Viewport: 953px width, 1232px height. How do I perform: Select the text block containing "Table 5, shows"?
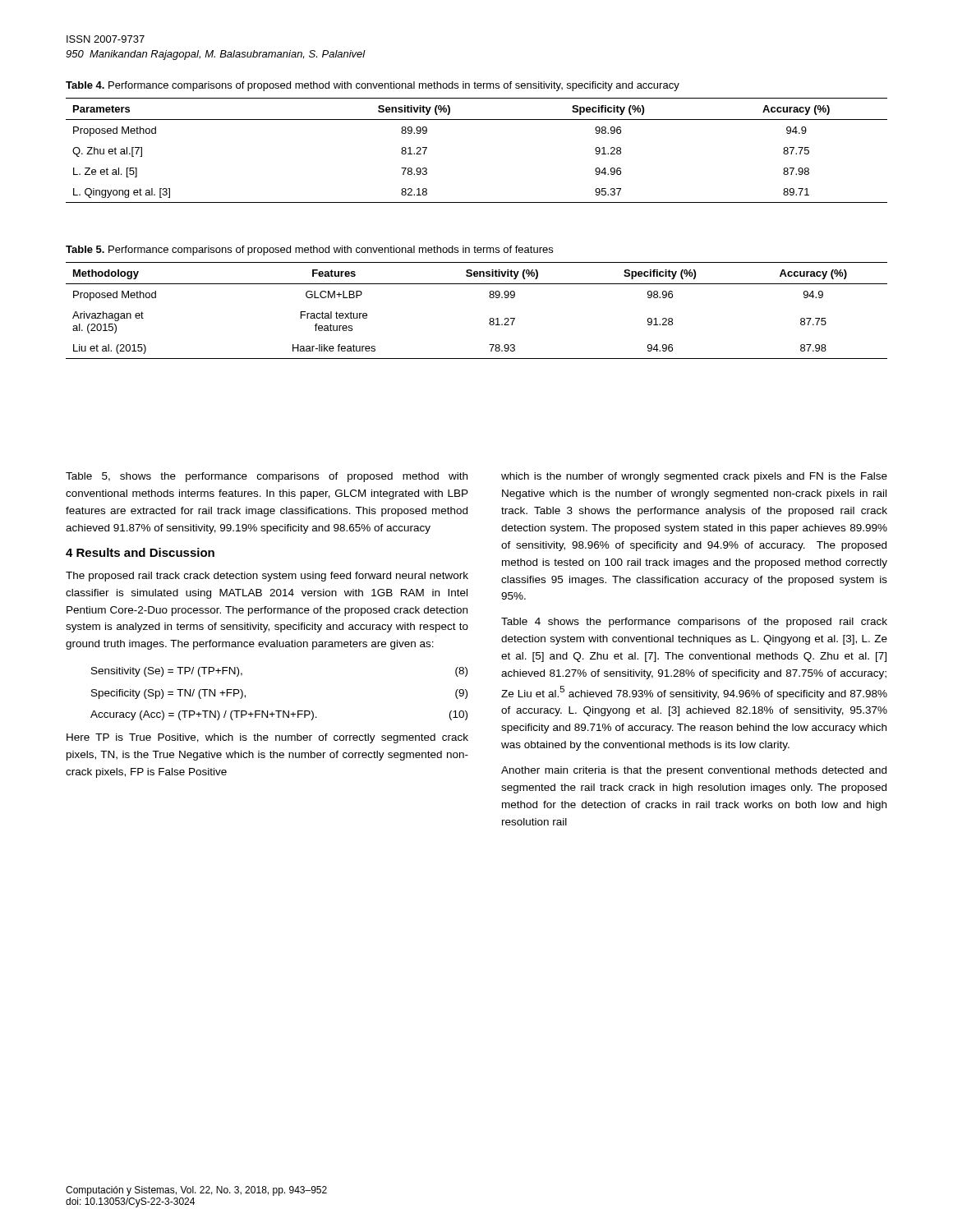coord(267,502)
